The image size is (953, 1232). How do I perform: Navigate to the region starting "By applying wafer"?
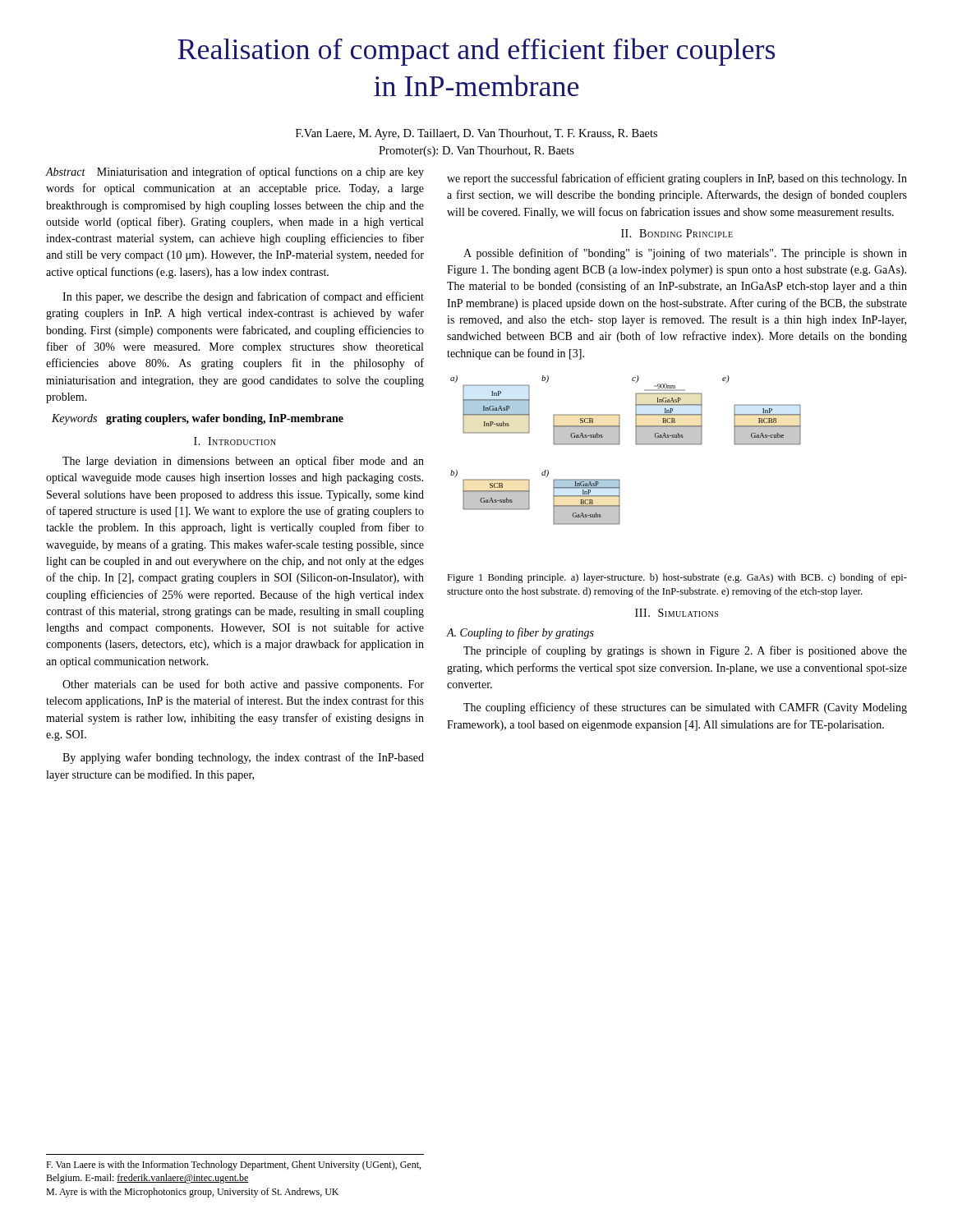point(235,767)
